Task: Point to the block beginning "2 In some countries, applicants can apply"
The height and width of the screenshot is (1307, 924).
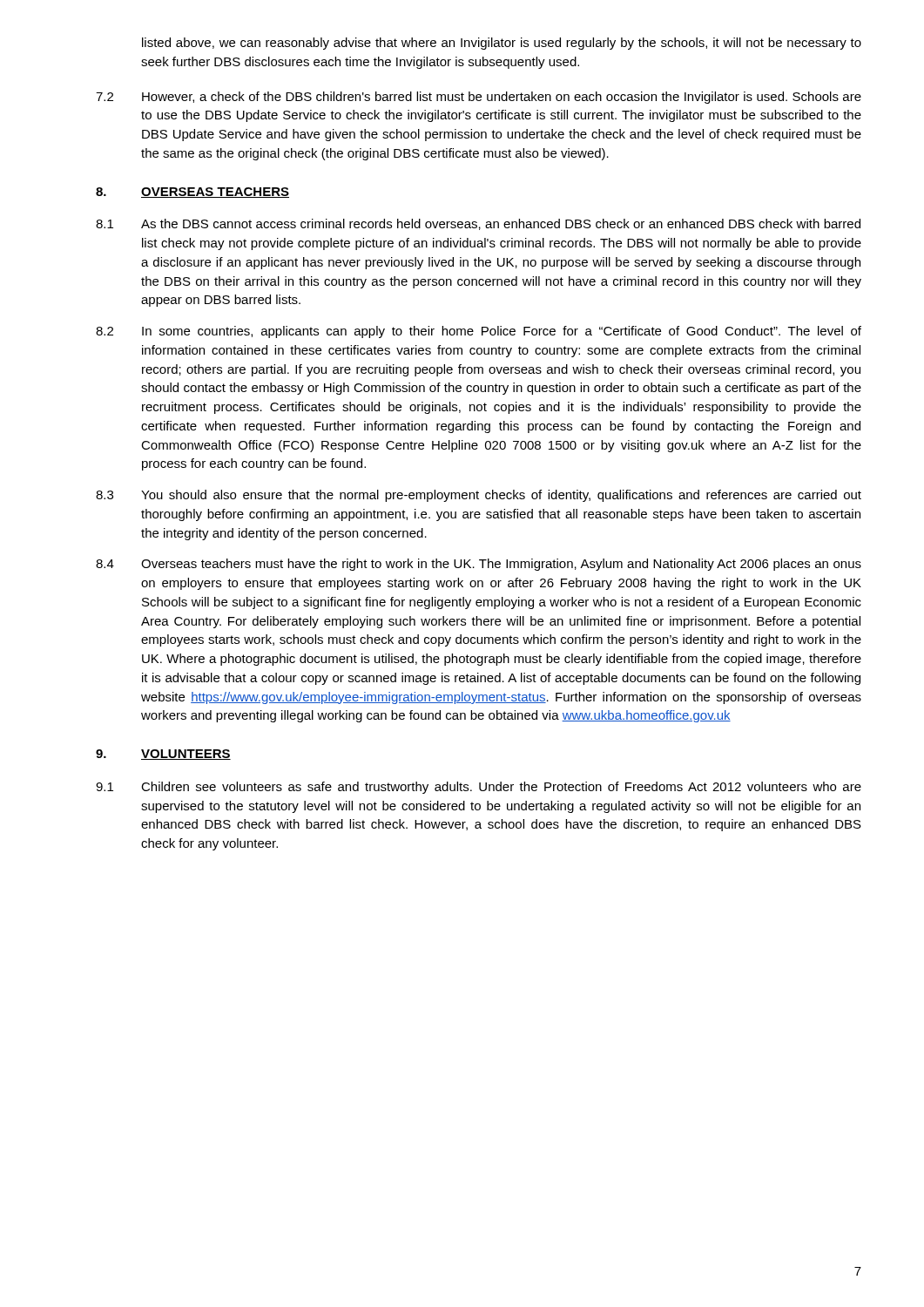Action: pyautogui.click(x=479, y=397)
